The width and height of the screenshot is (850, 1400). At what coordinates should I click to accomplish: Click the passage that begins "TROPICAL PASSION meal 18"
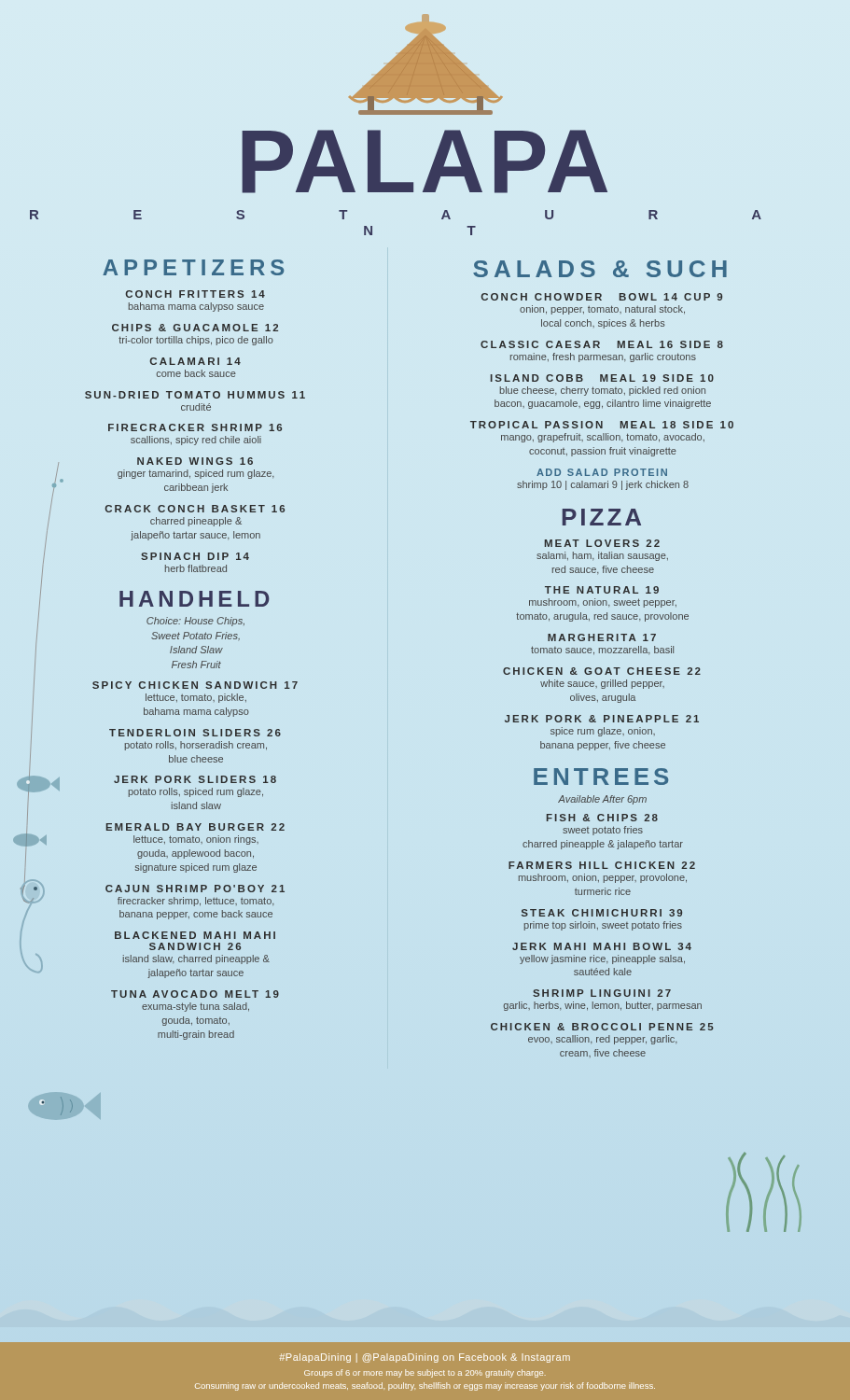603,439
